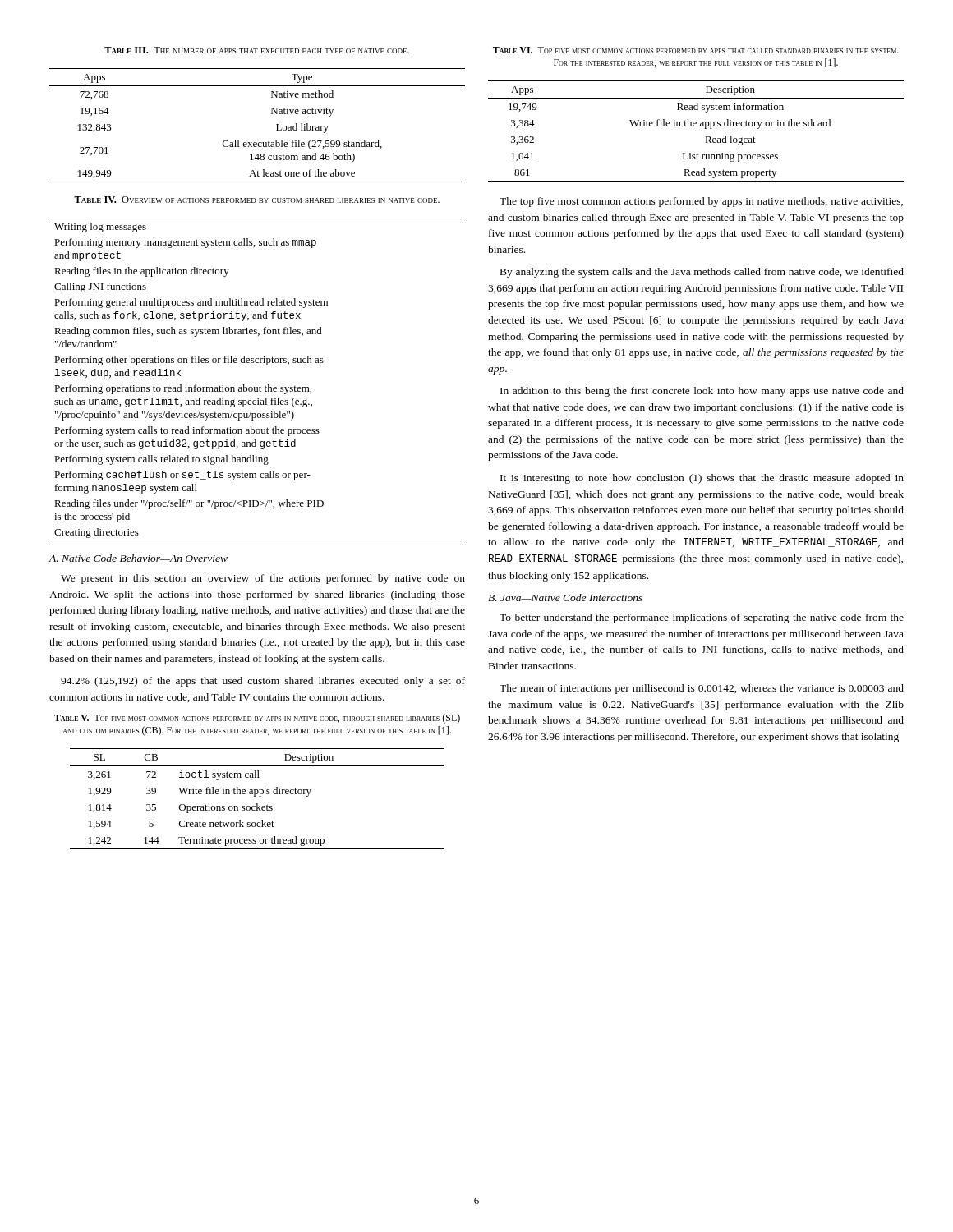Select the table that reads "Operations on sockets"
This screenshot has width=953, height=1232.
[257, 798]
